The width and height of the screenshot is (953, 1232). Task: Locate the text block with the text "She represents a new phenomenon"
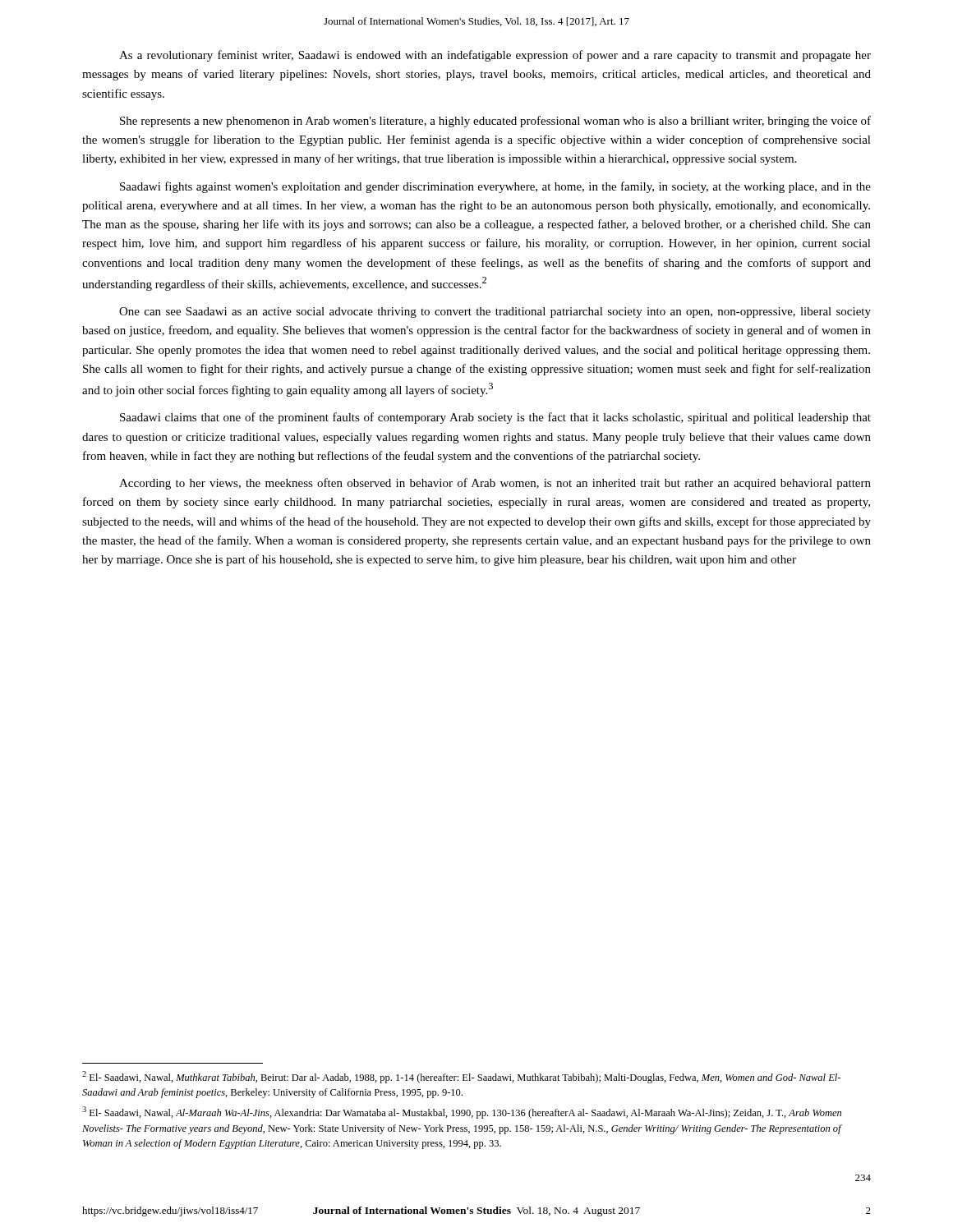(476, 140)
